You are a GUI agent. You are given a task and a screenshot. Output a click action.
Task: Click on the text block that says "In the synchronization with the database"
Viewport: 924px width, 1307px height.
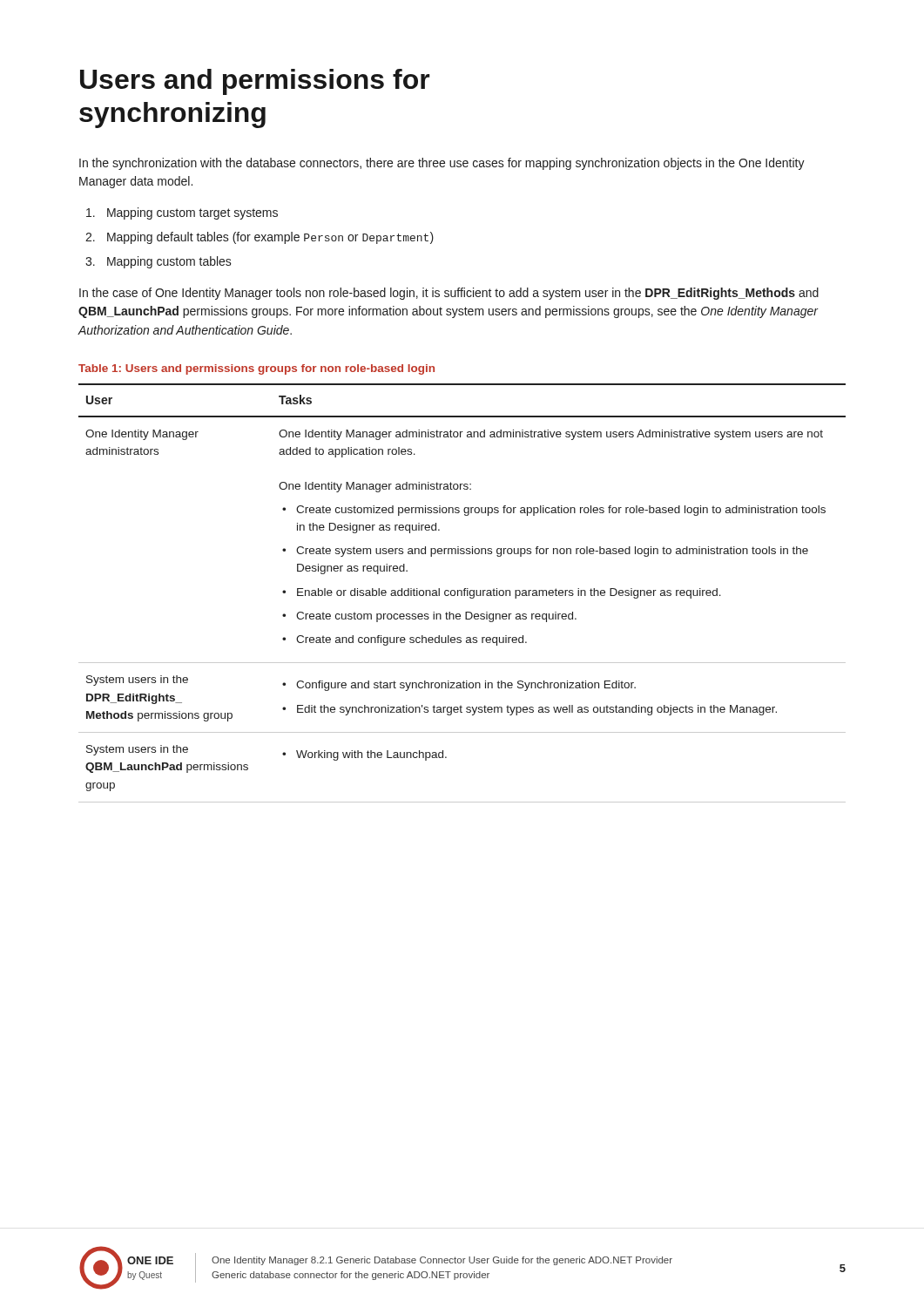point(441,172)
